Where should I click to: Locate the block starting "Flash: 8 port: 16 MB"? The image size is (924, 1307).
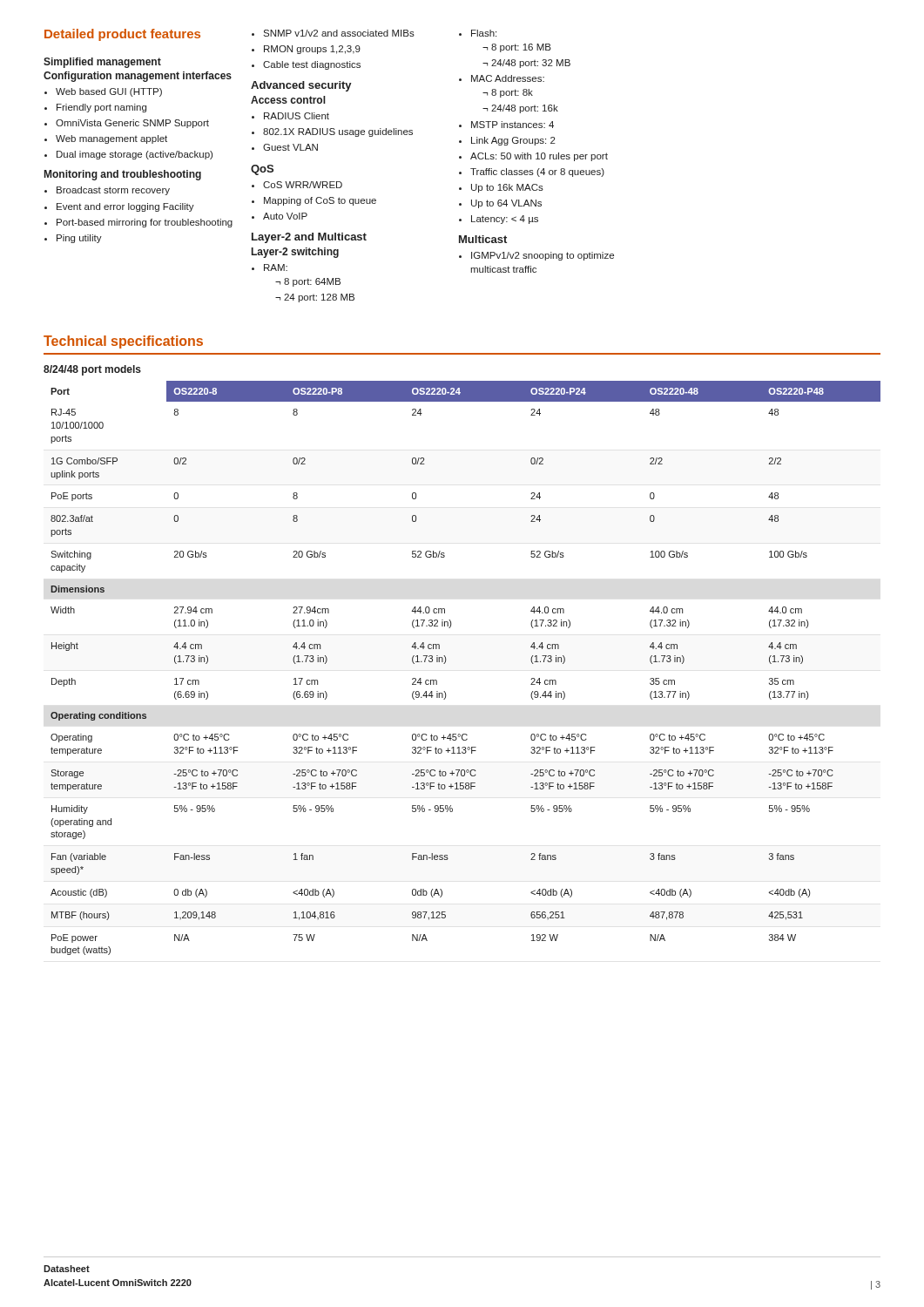point(554,126)
